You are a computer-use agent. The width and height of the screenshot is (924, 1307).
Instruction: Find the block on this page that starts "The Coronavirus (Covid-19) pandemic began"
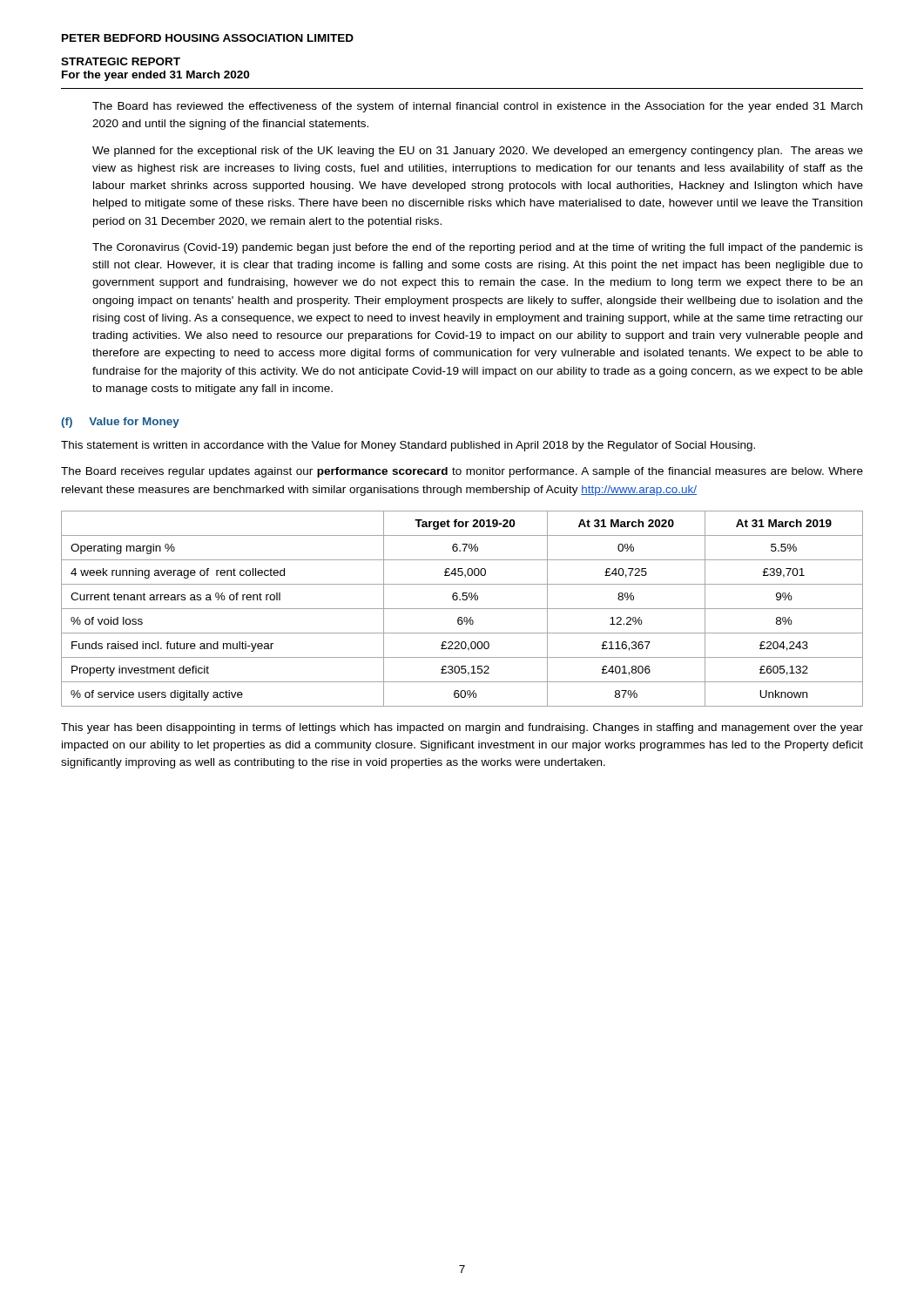[478, 317]
